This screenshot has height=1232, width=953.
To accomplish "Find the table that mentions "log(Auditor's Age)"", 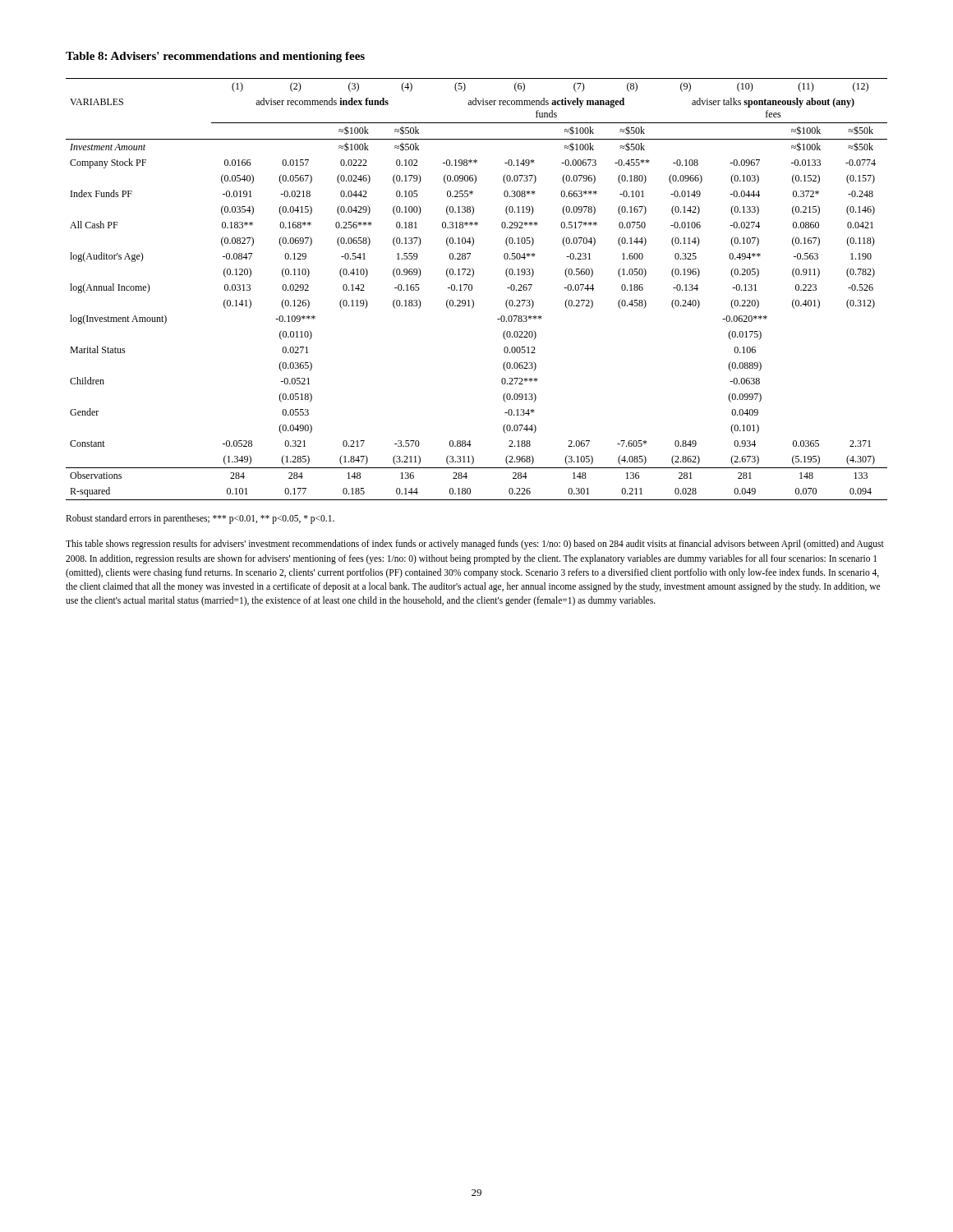I will (x=476, y=289).
